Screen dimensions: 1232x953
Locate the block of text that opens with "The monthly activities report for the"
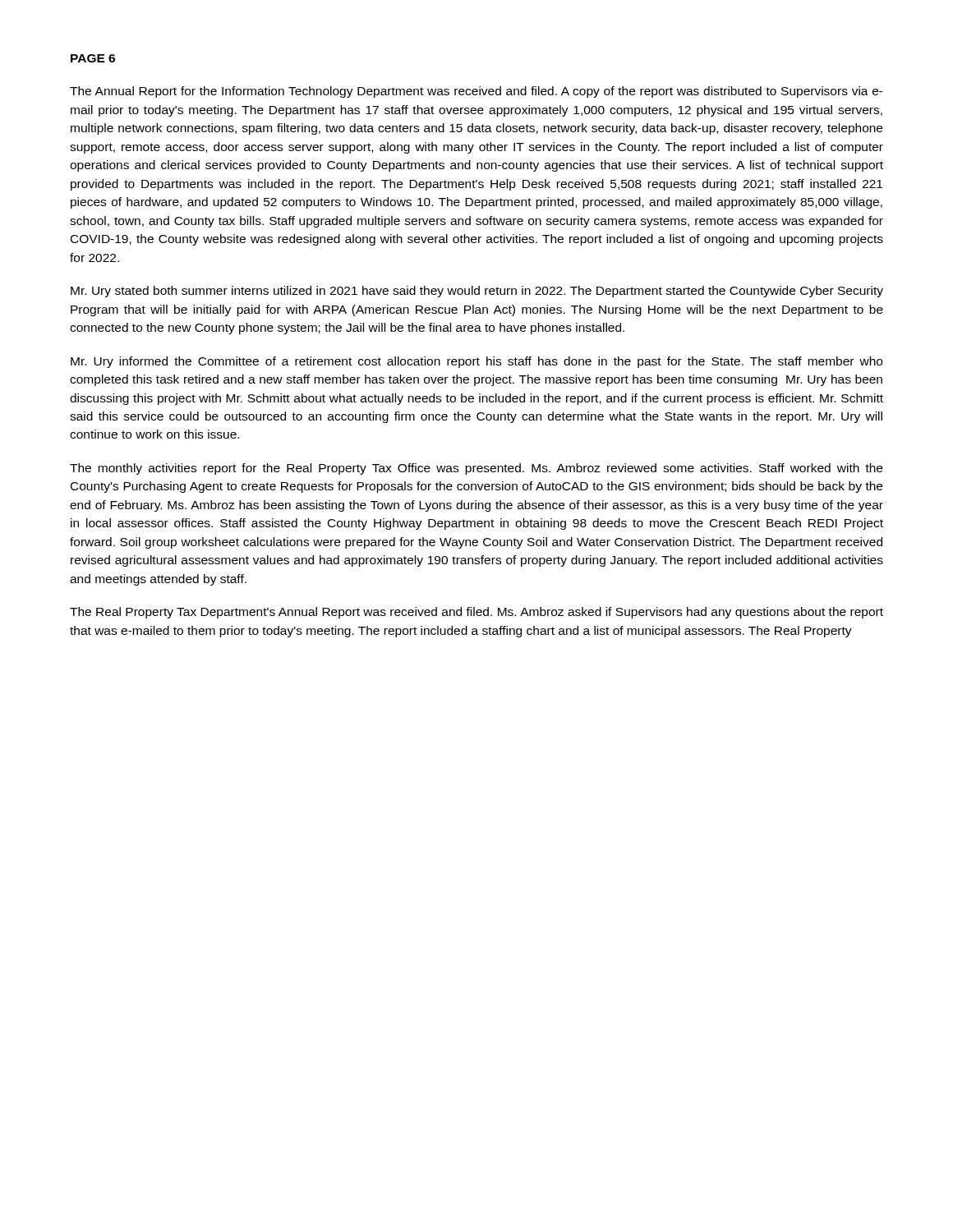click(476, 523)
